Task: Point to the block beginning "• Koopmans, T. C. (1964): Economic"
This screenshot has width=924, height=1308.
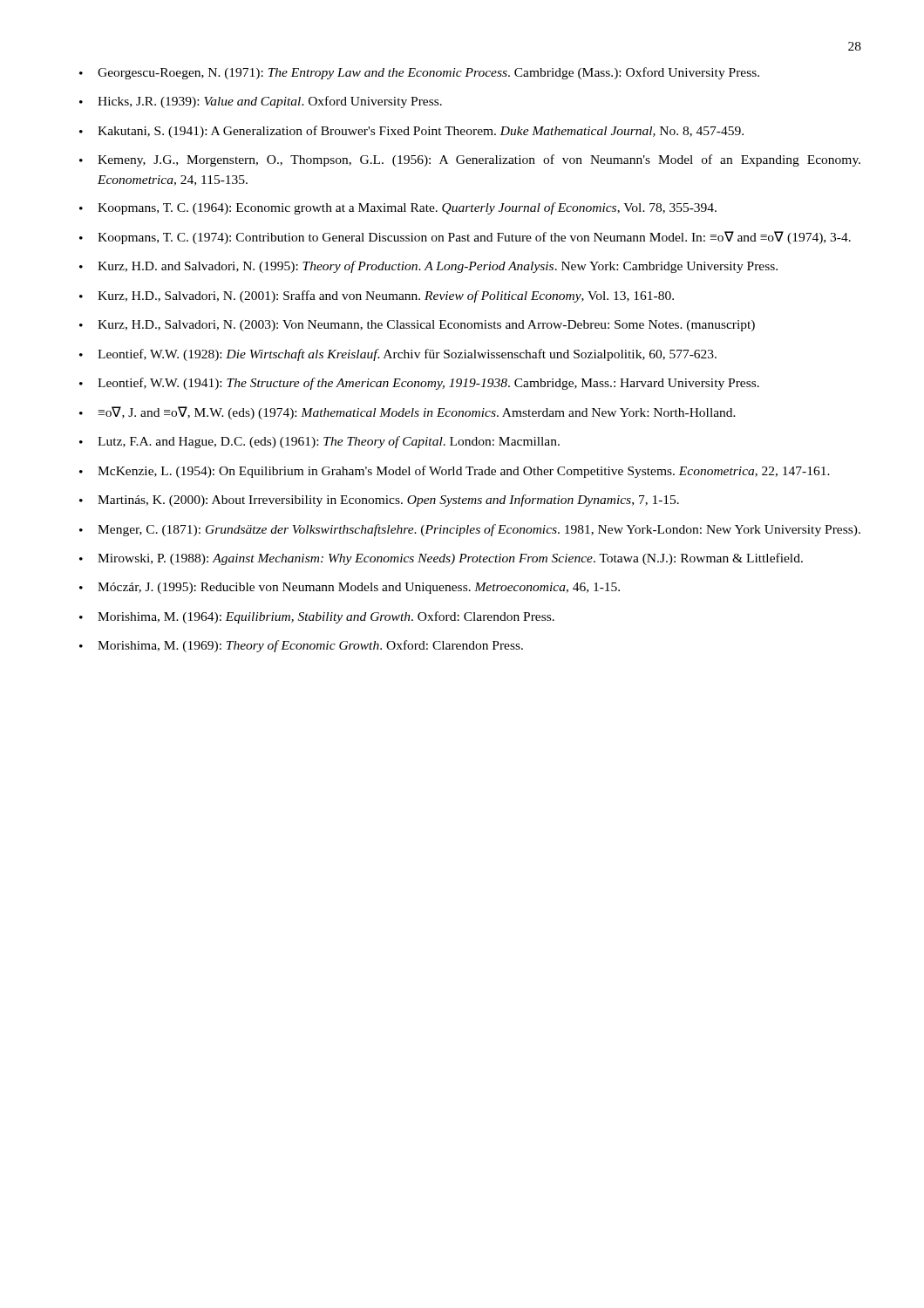Action: tap(470, 208)
